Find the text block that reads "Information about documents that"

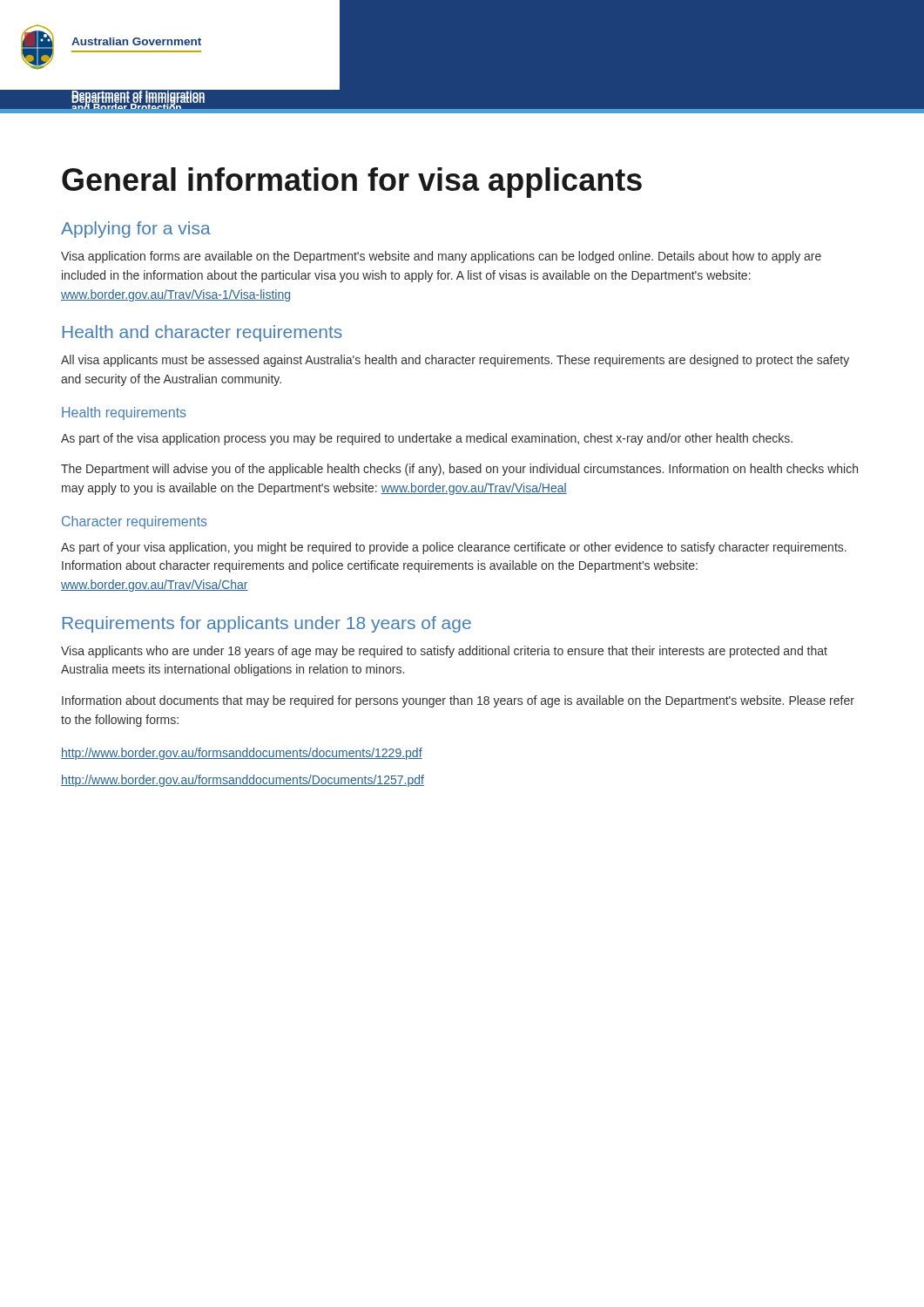[458, 710]
